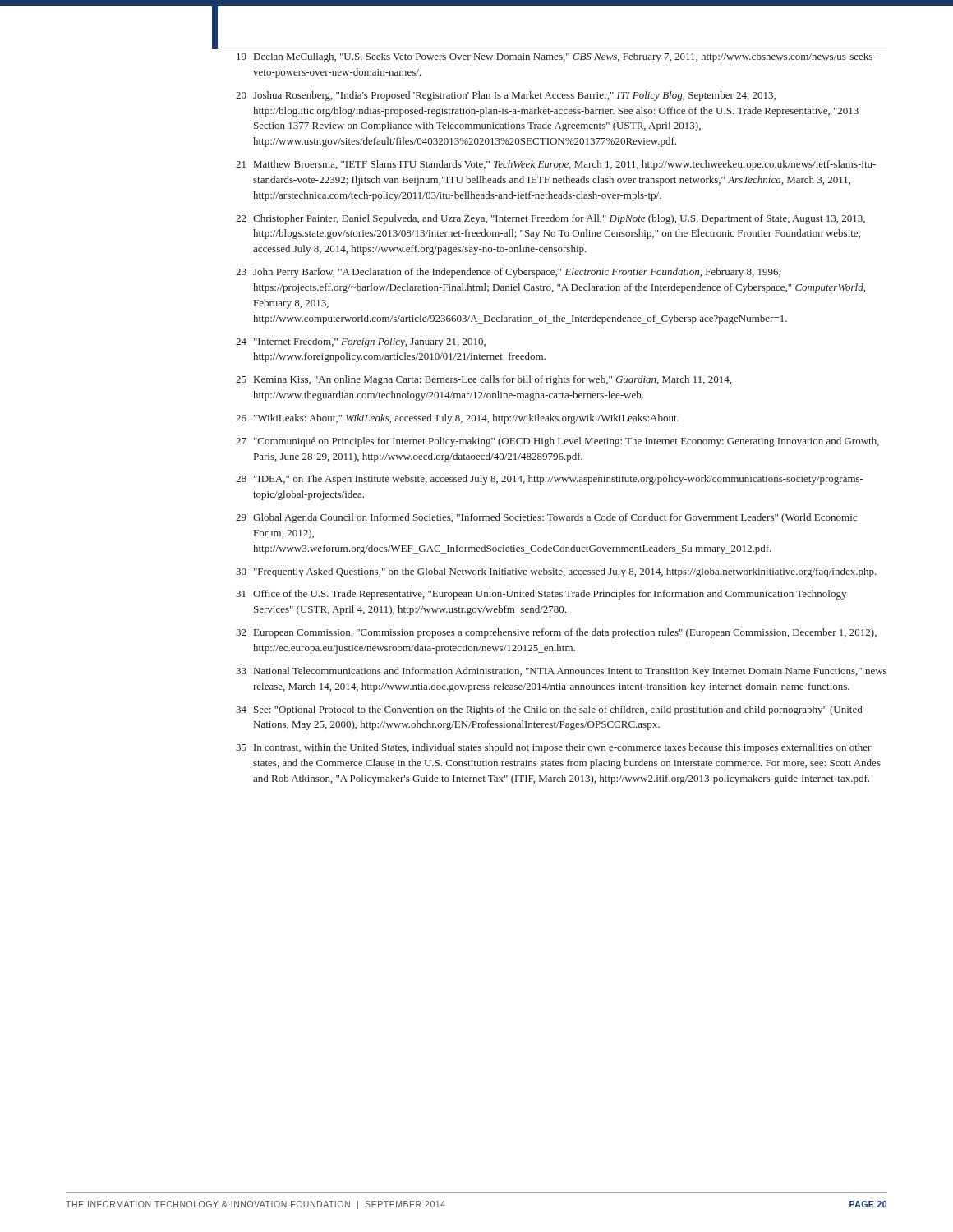
Task: Select the list item containing "19 Declan McCullagh, "U.S. Seeks Veto Powers"
Action: [x=550, y=65]
